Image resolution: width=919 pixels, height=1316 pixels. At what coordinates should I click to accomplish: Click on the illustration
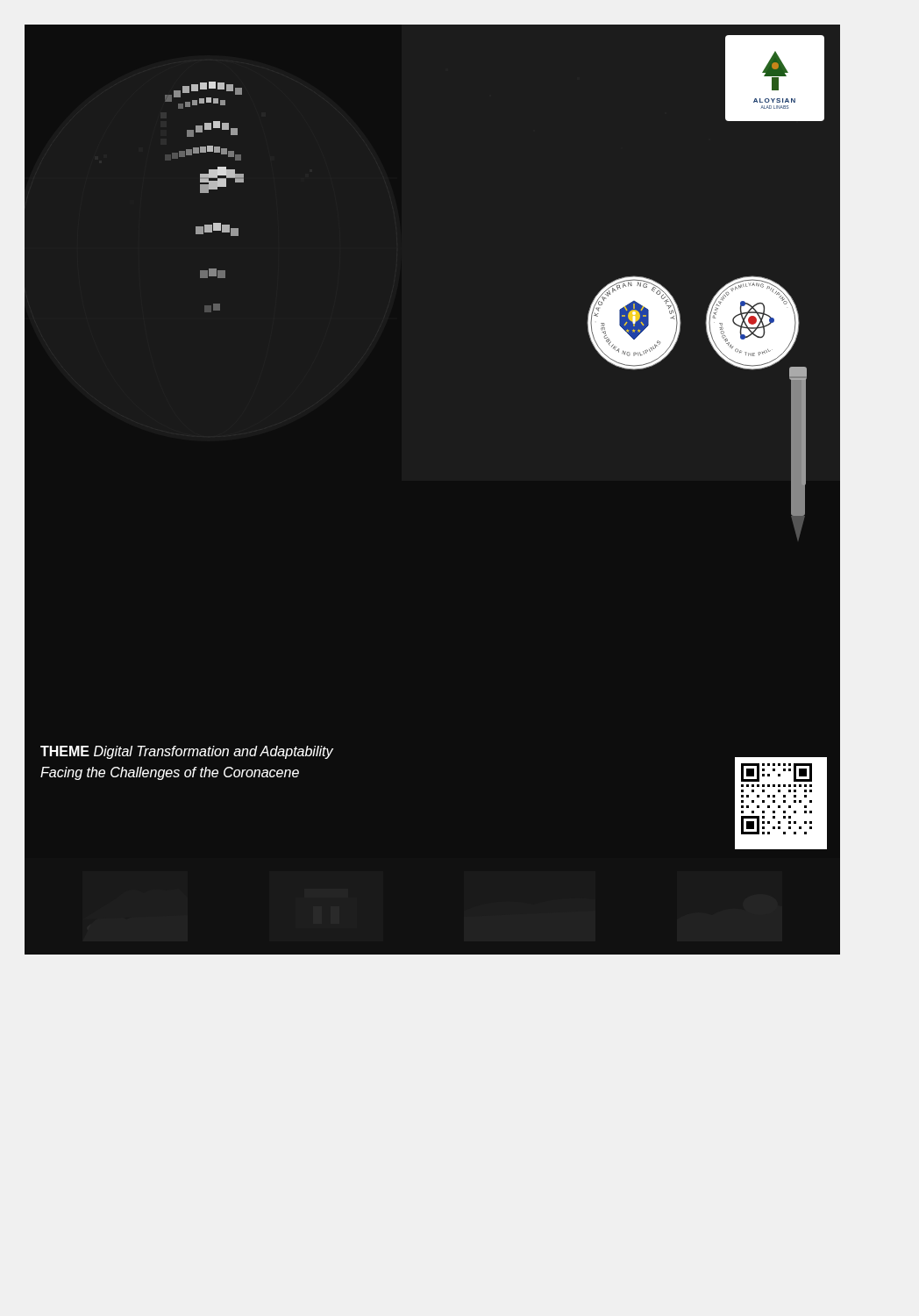tap(432, 490)
